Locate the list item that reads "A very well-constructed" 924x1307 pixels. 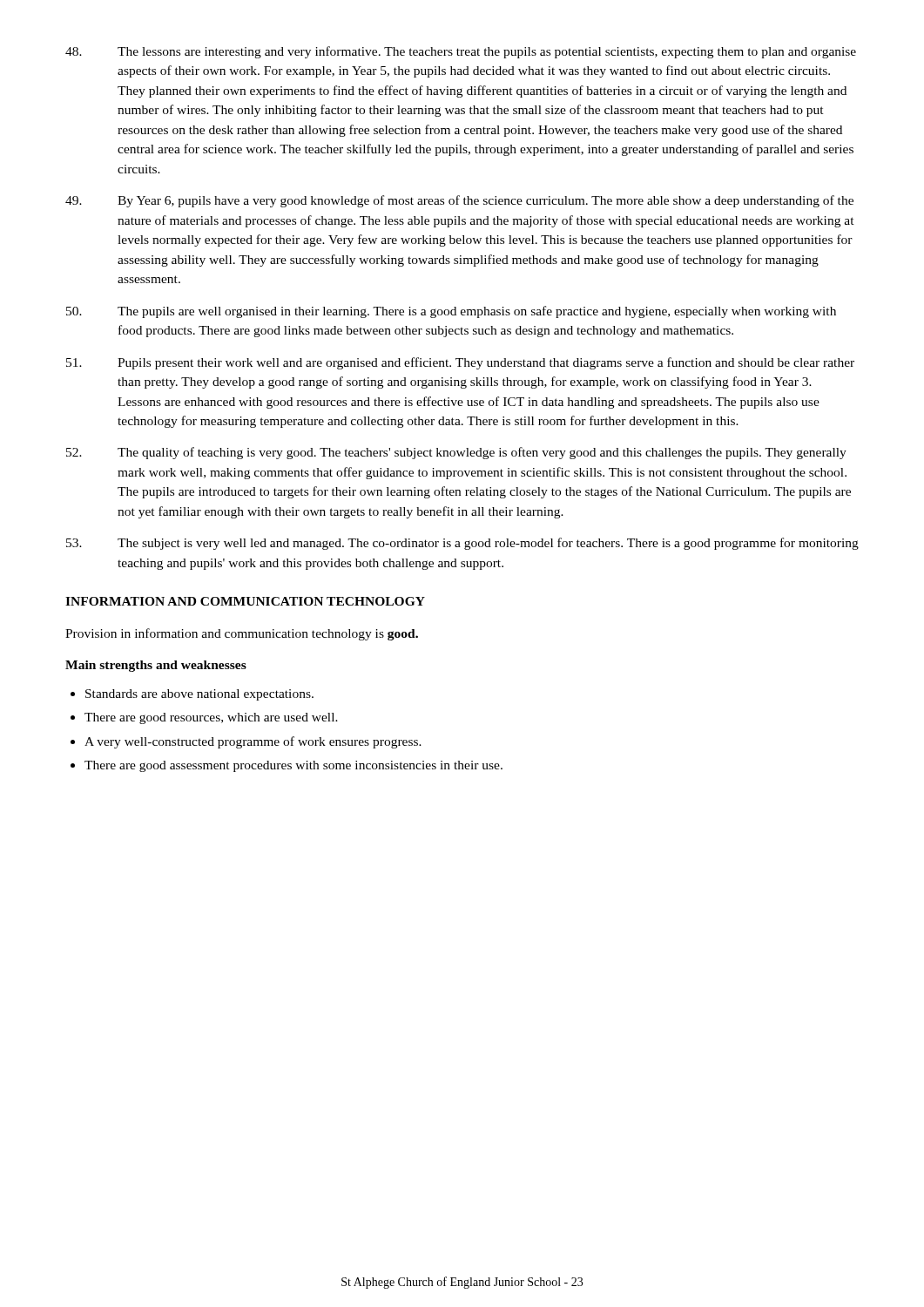tap(253, 741)
